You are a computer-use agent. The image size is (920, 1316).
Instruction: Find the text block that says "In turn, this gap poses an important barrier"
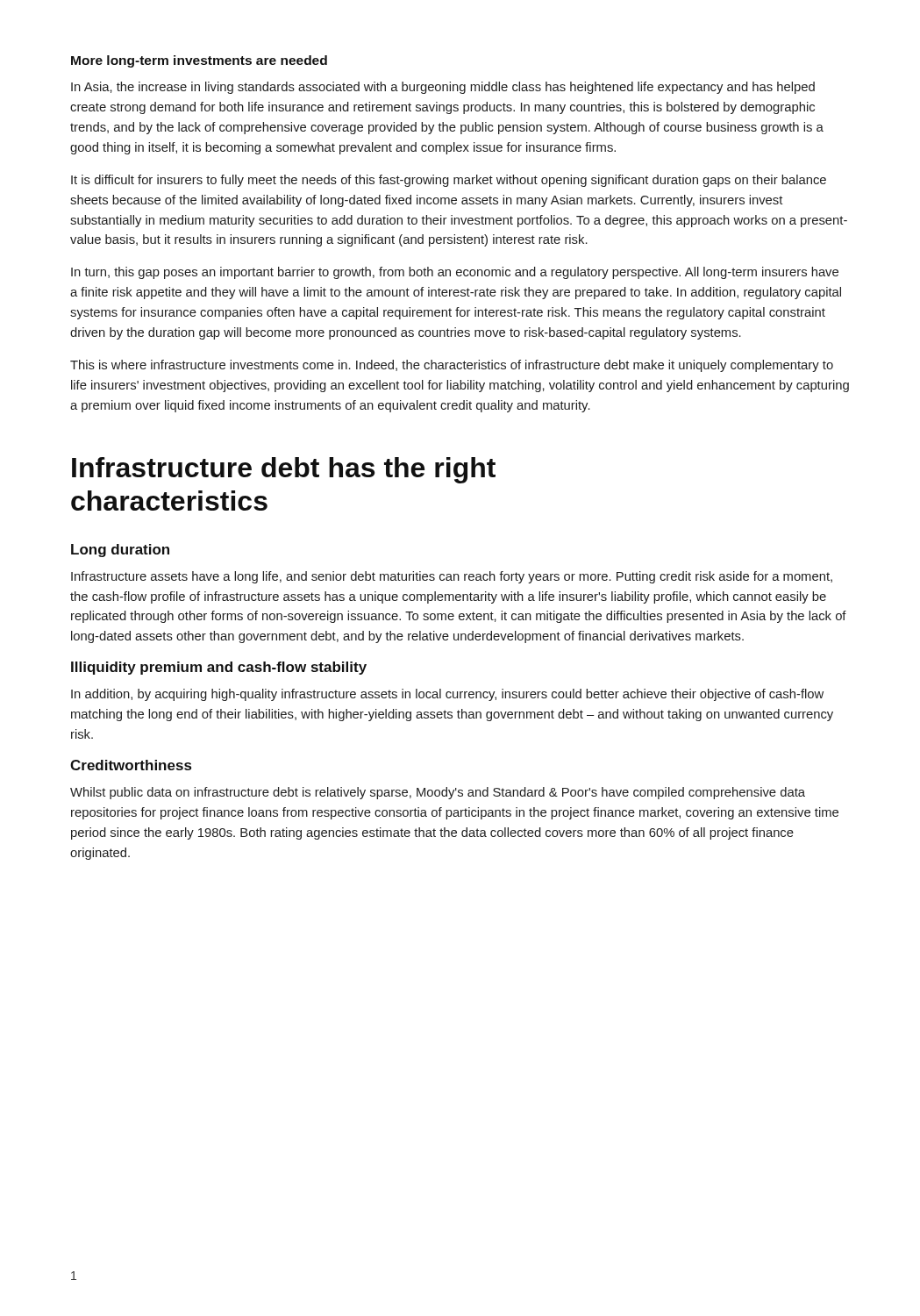coord(460,303)
